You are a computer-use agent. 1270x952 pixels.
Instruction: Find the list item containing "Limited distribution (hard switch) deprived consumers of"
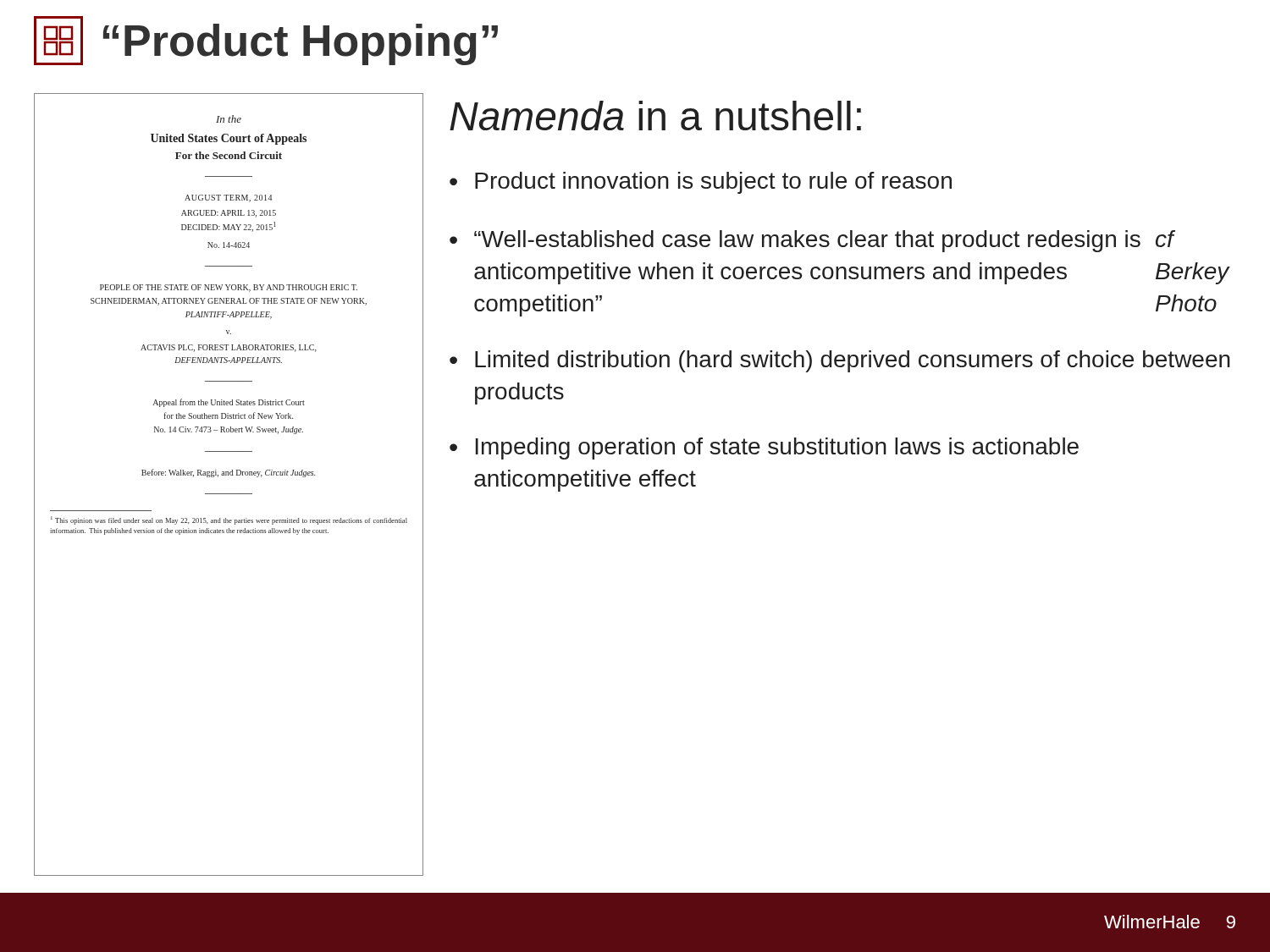852,375
